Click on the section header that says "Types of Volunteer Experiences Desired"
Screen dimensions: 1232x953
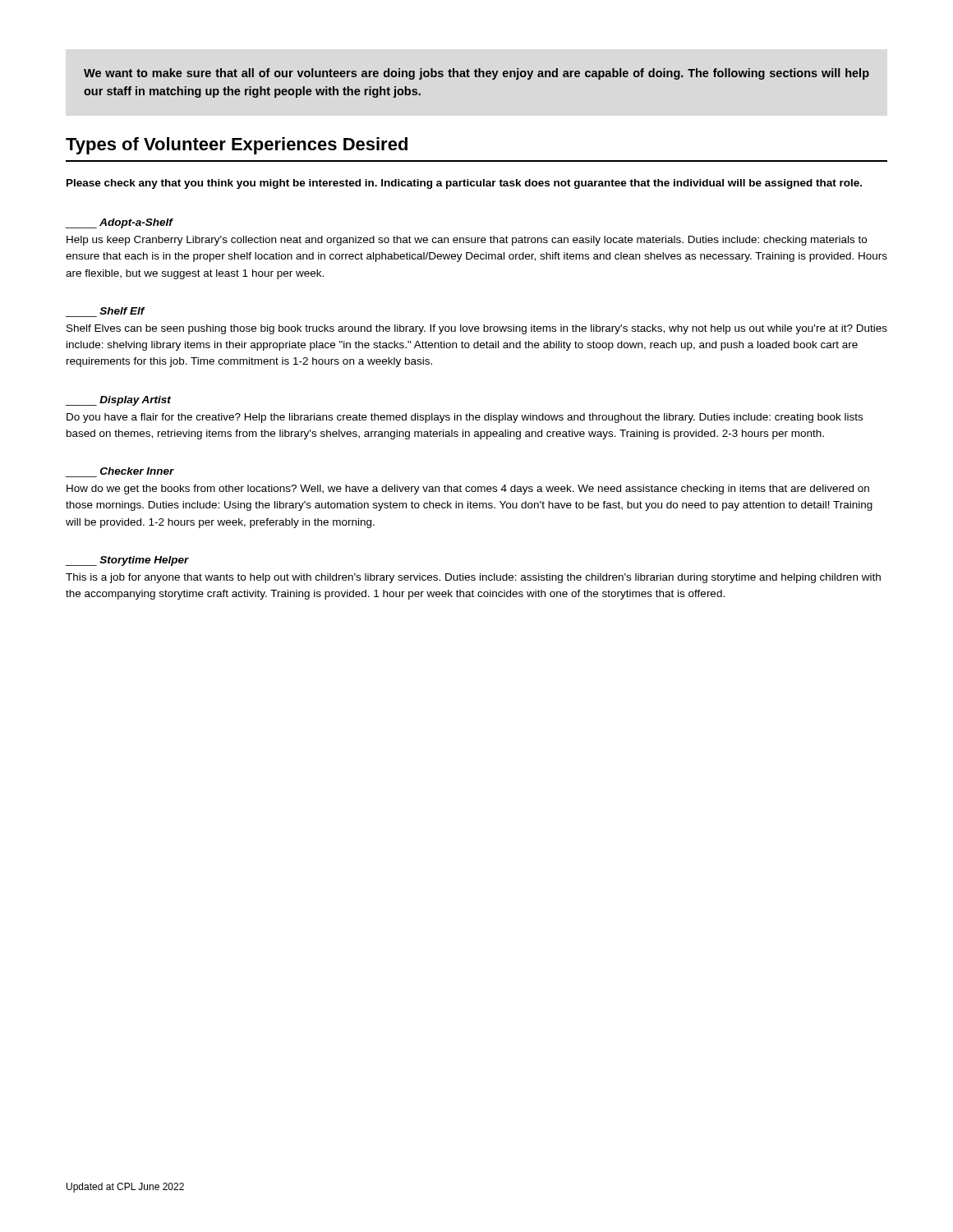(237, 146)
